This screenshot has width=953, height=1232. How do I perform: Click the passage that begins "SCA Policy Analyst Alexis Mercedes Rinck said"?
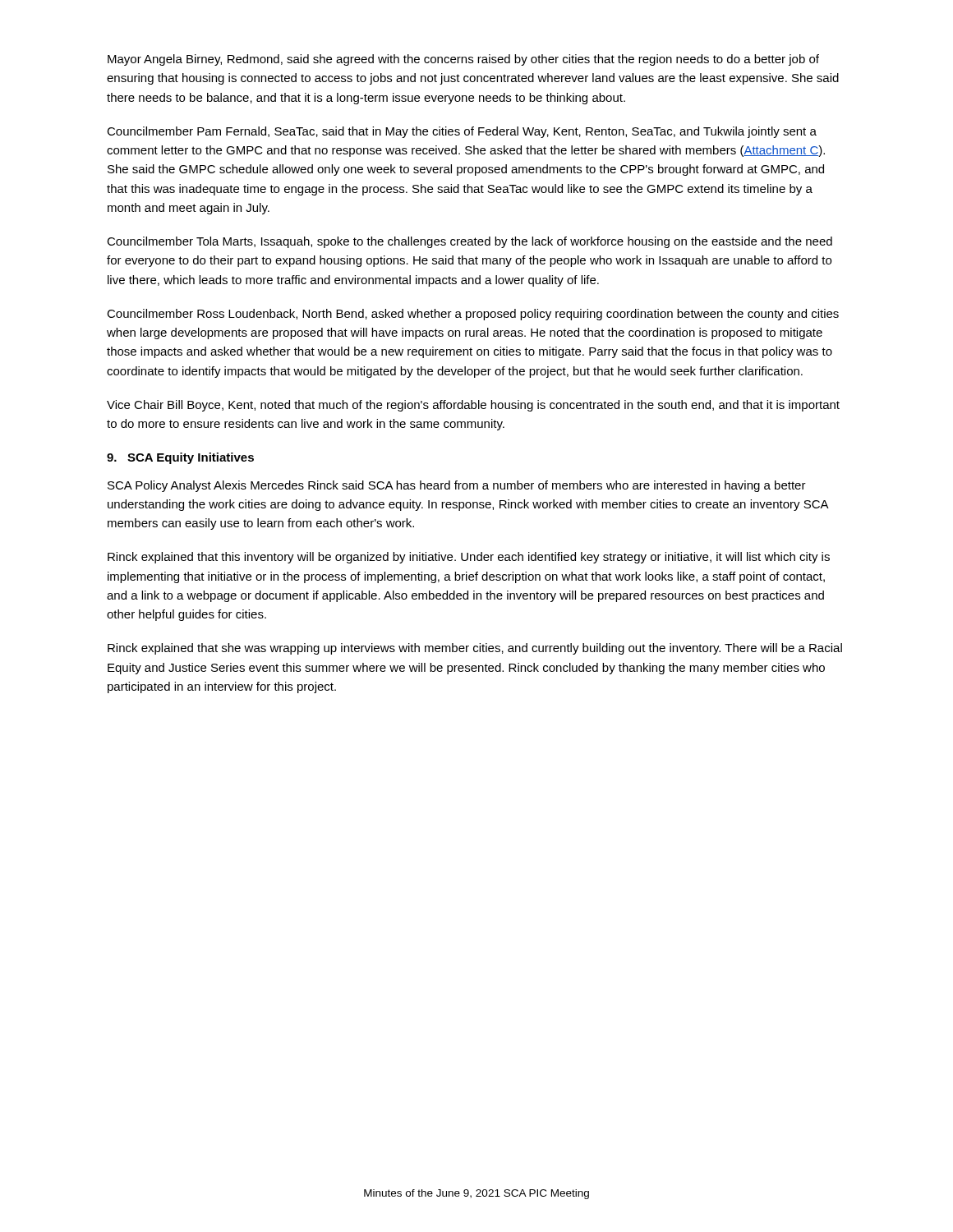[467, 504]
